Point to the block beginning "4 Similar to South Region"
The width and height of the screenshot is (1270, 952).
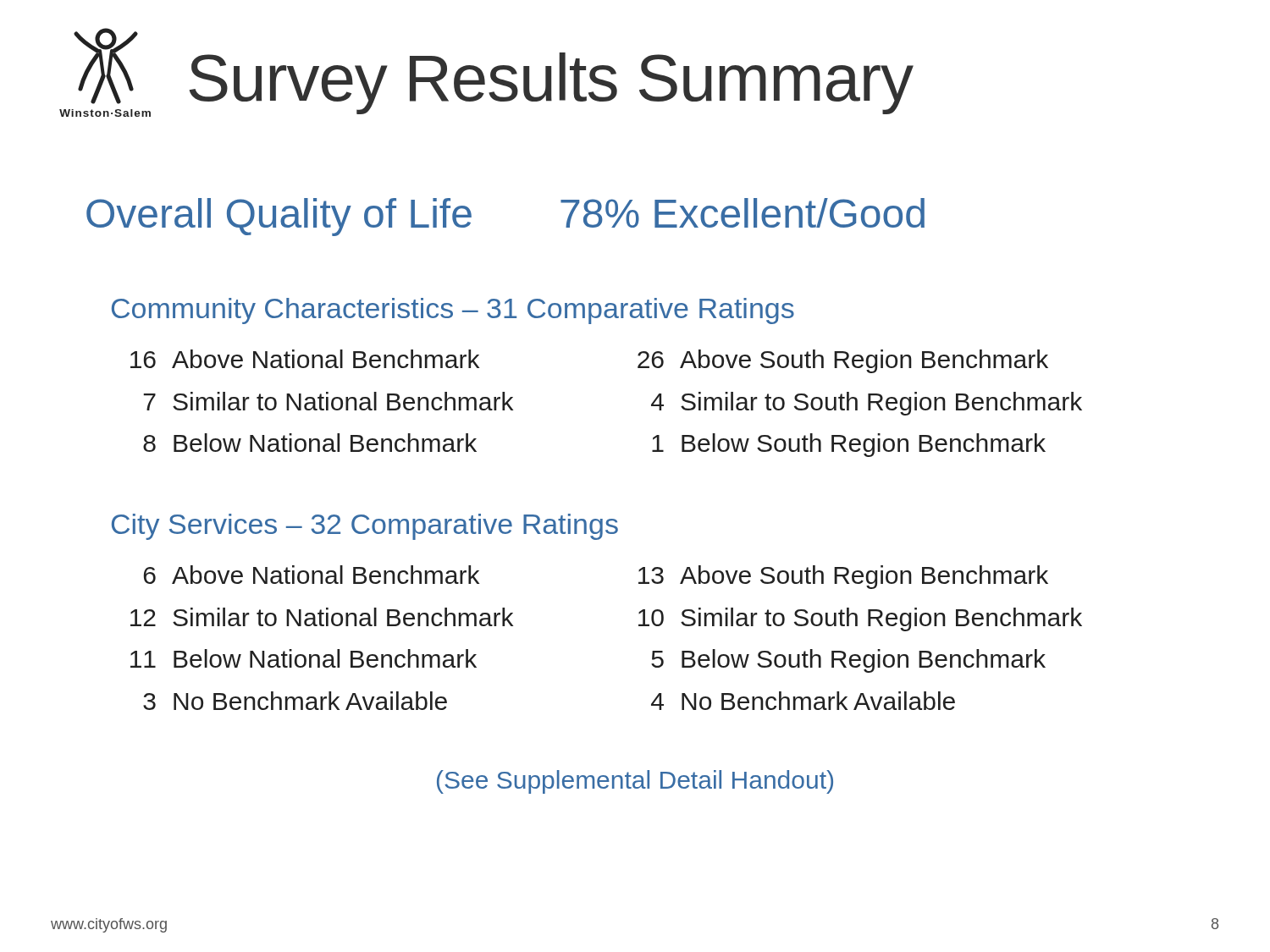[850, 401]
